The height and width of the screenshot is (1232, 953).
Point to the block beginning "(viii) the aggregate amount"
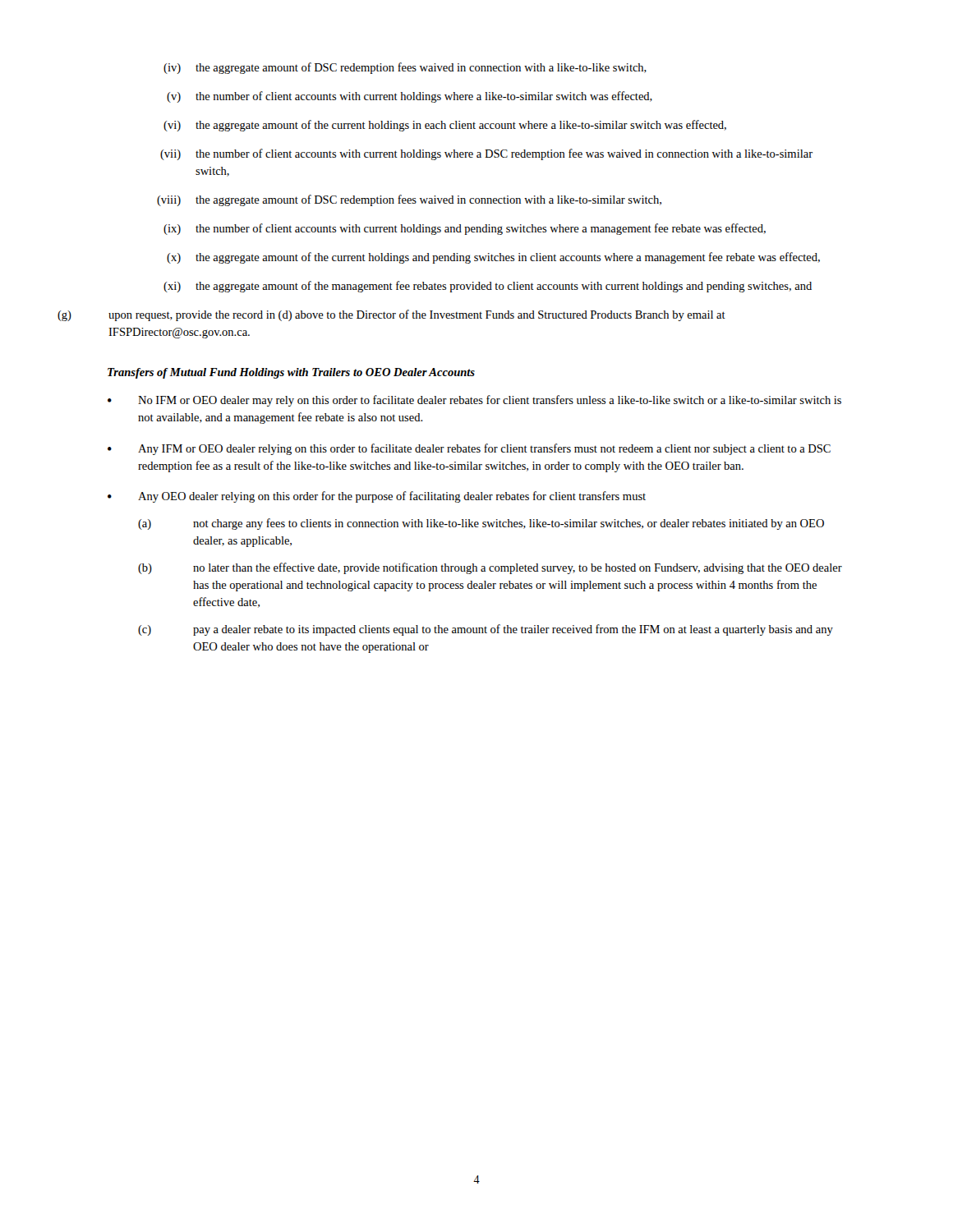476,200
